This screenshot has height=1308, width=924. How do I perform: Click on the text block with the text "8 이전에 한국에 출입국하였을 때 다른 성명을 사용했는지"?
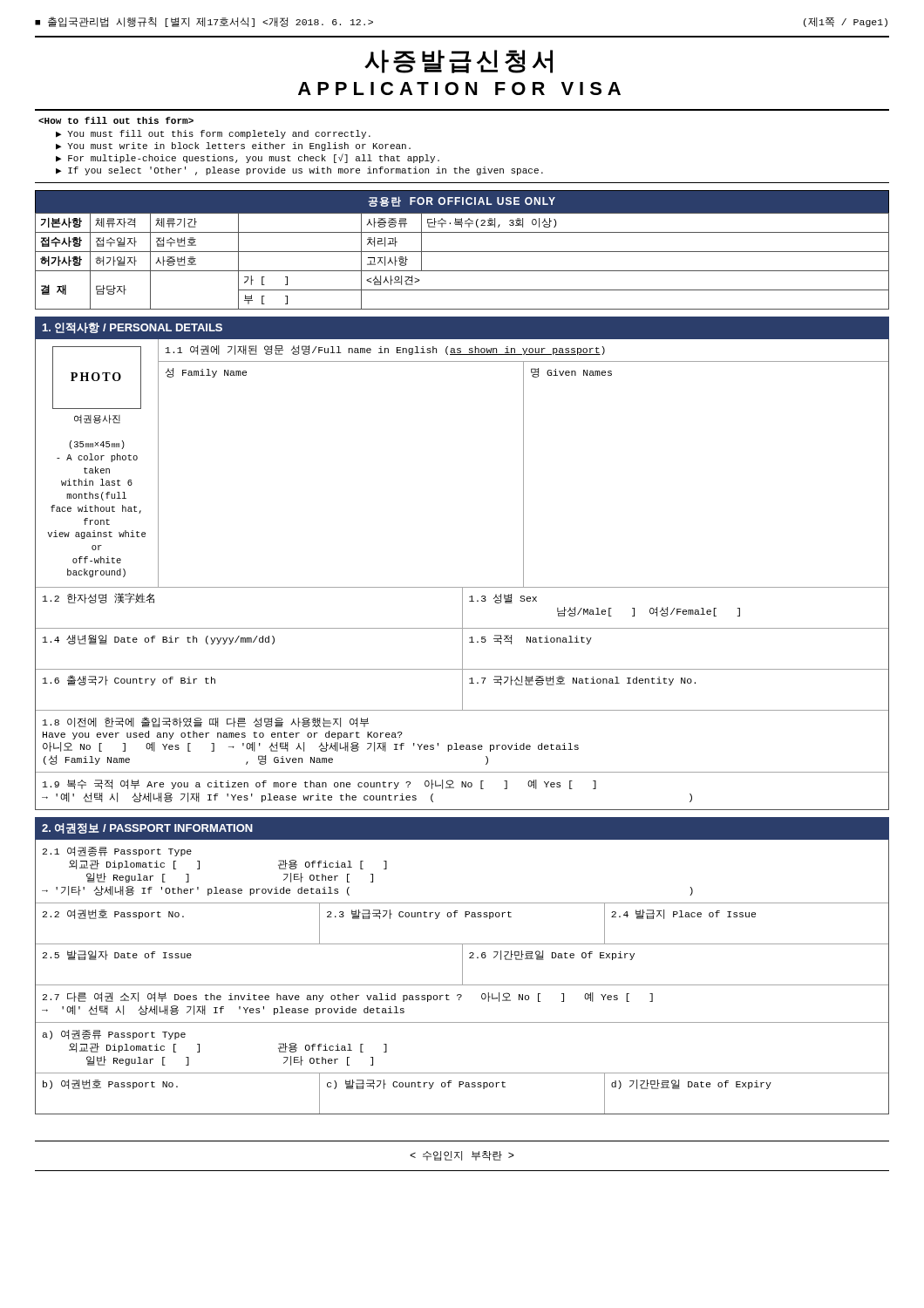pyautogui.click(x=311, y=741)
